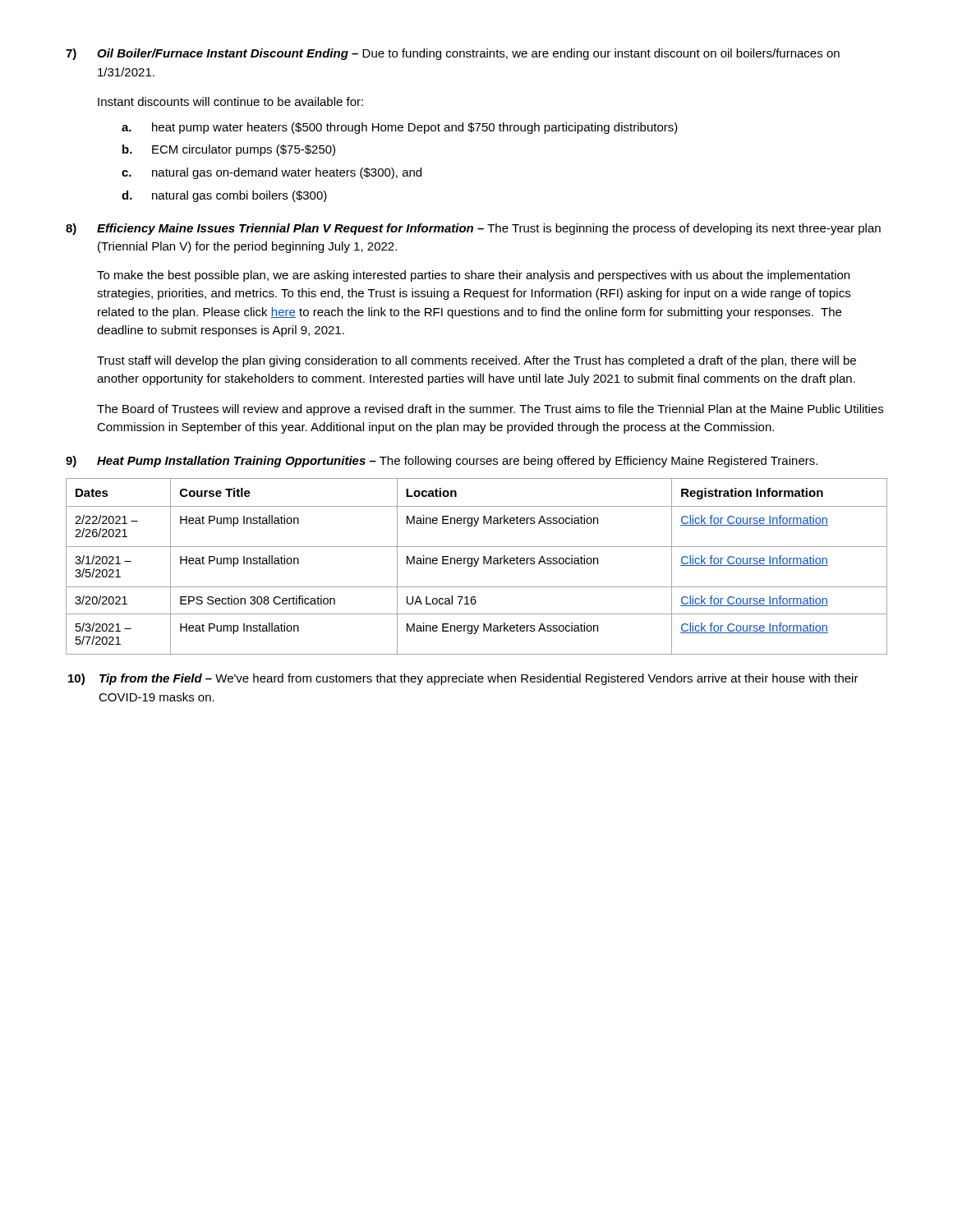Click on the table containing "Click for Course"
Screen dimensions: 1232x953
click(x=476, y=566)
